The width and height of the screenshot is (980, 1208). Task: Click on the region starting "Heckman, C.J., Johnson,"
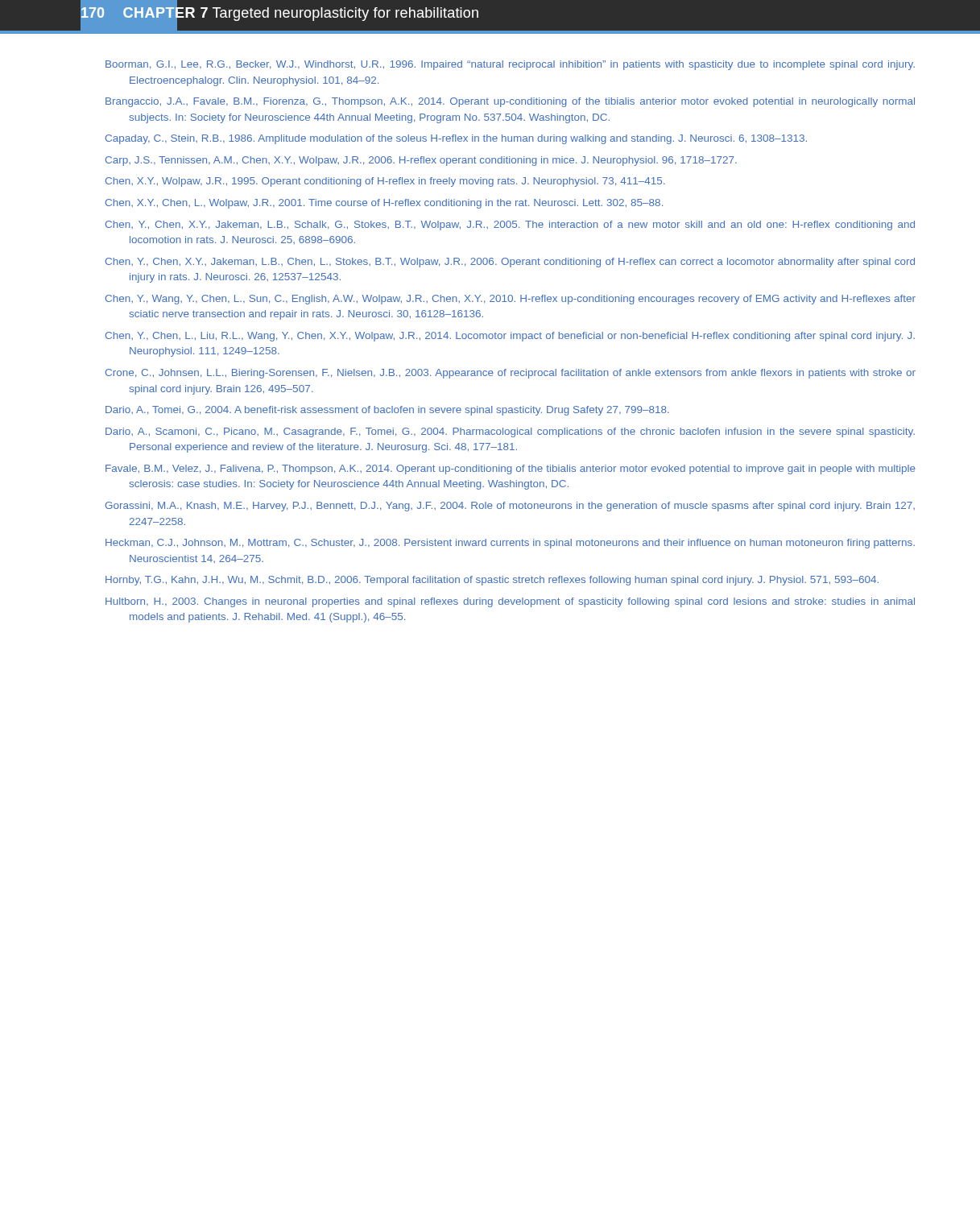click(x=510, y=550)
